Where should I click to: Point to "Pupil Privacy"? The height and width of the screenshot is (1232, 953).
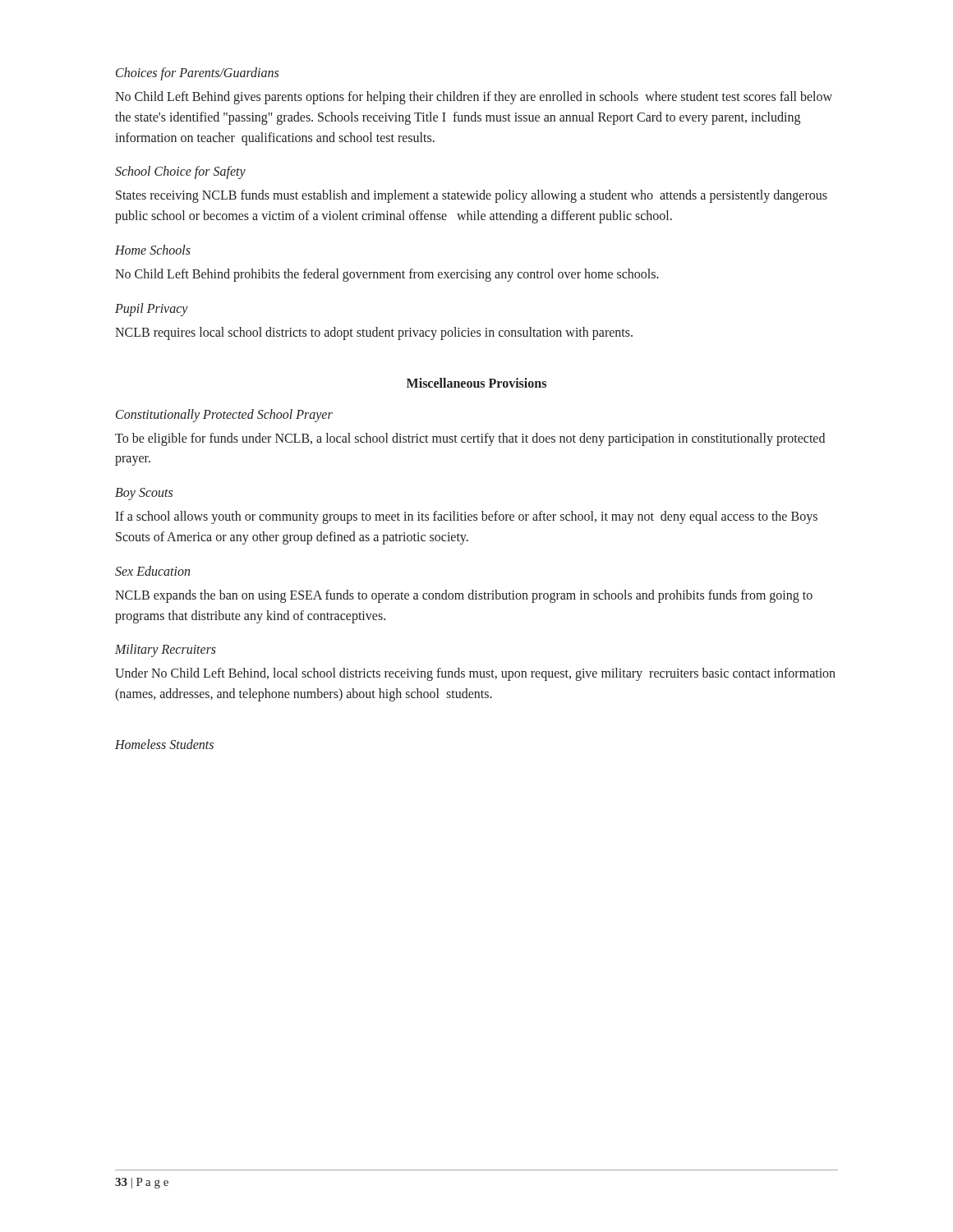(151, 308)
